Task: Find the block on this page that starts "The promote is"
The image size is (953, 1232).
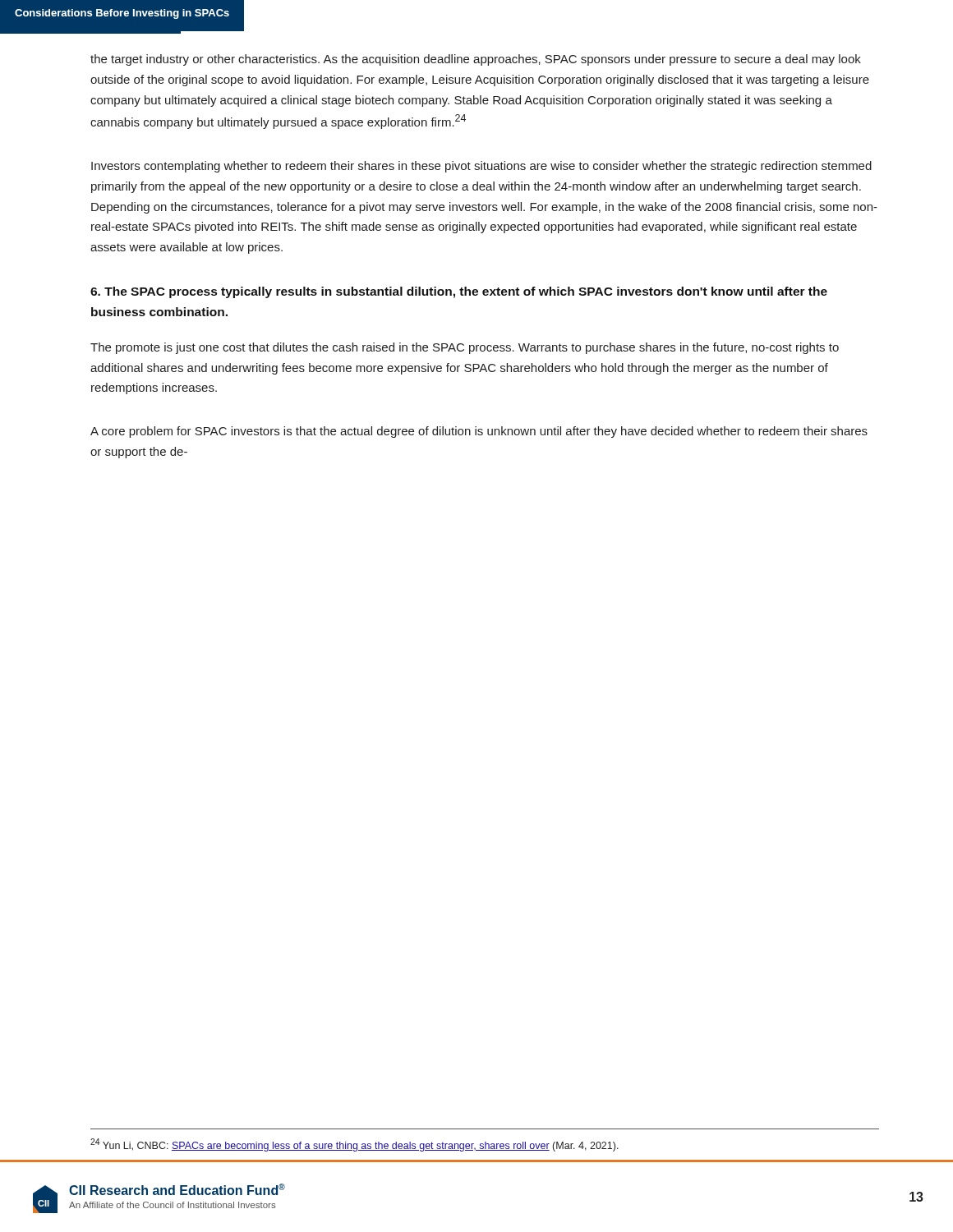Action: [465, 367]
